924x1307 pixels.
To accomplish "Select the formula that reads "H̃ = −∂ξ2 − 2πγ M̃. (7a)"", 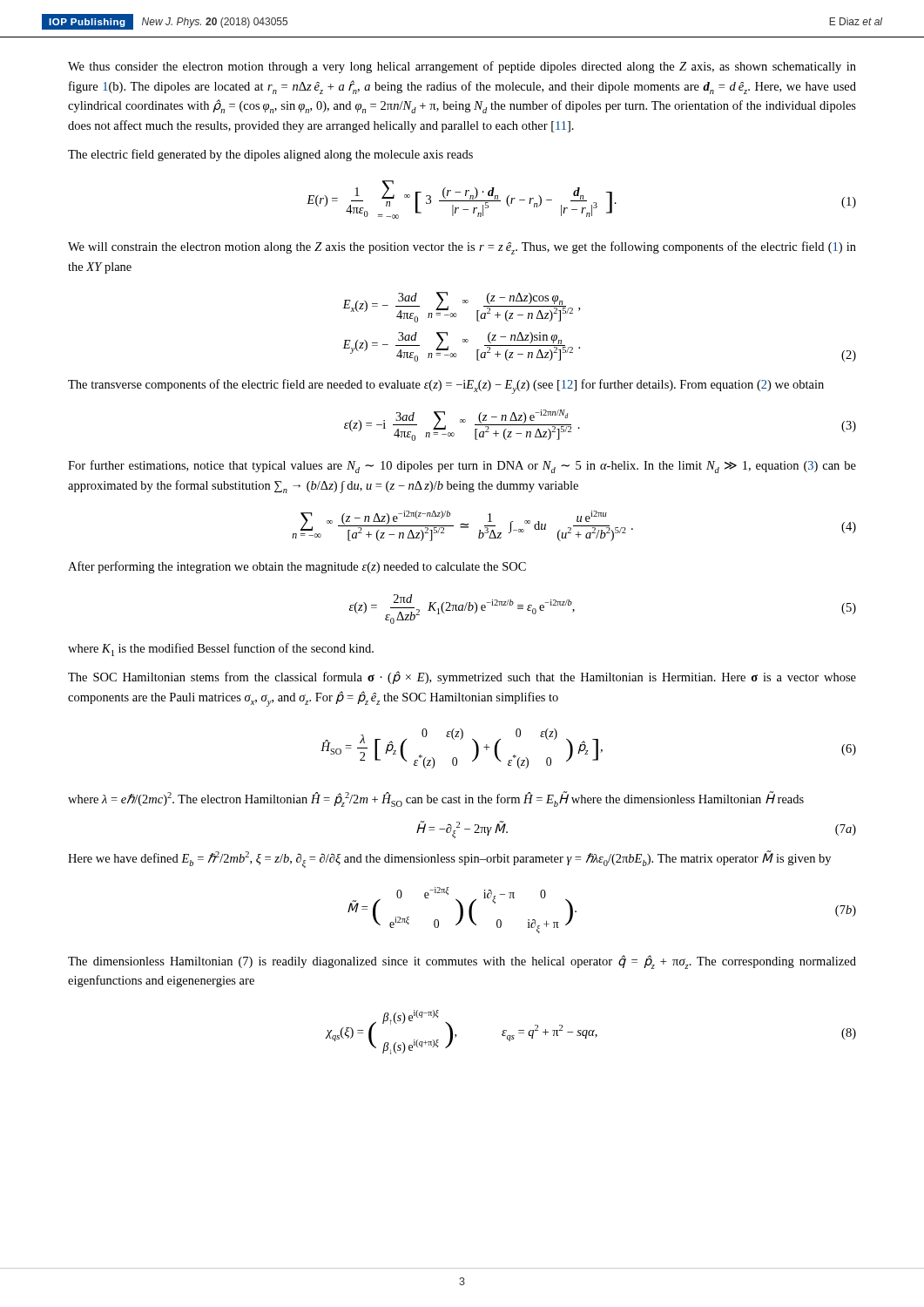I will click(452, 828).
